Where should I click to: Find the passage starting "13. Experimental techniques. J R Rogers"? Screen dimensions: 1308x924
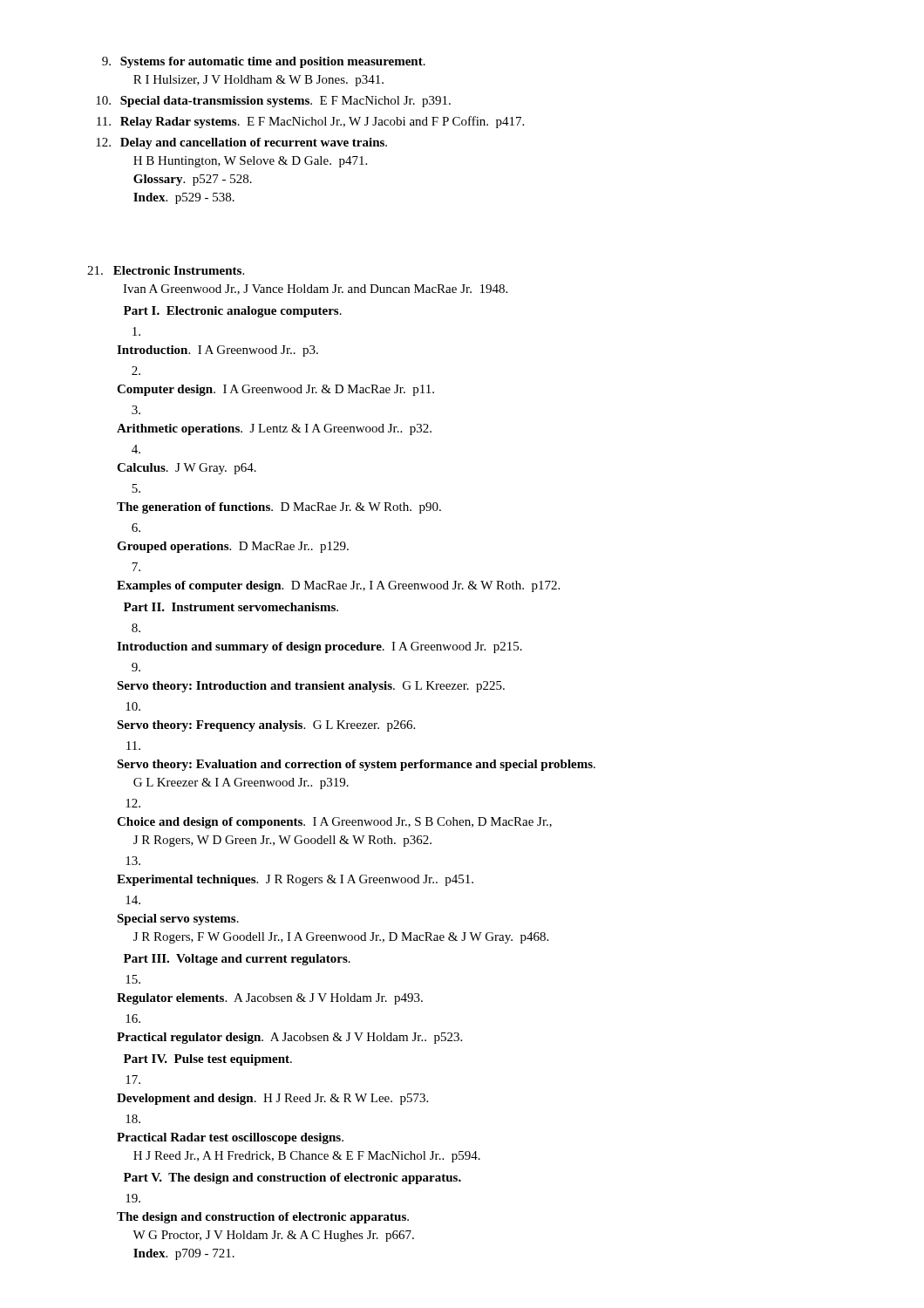coord(474,870)
